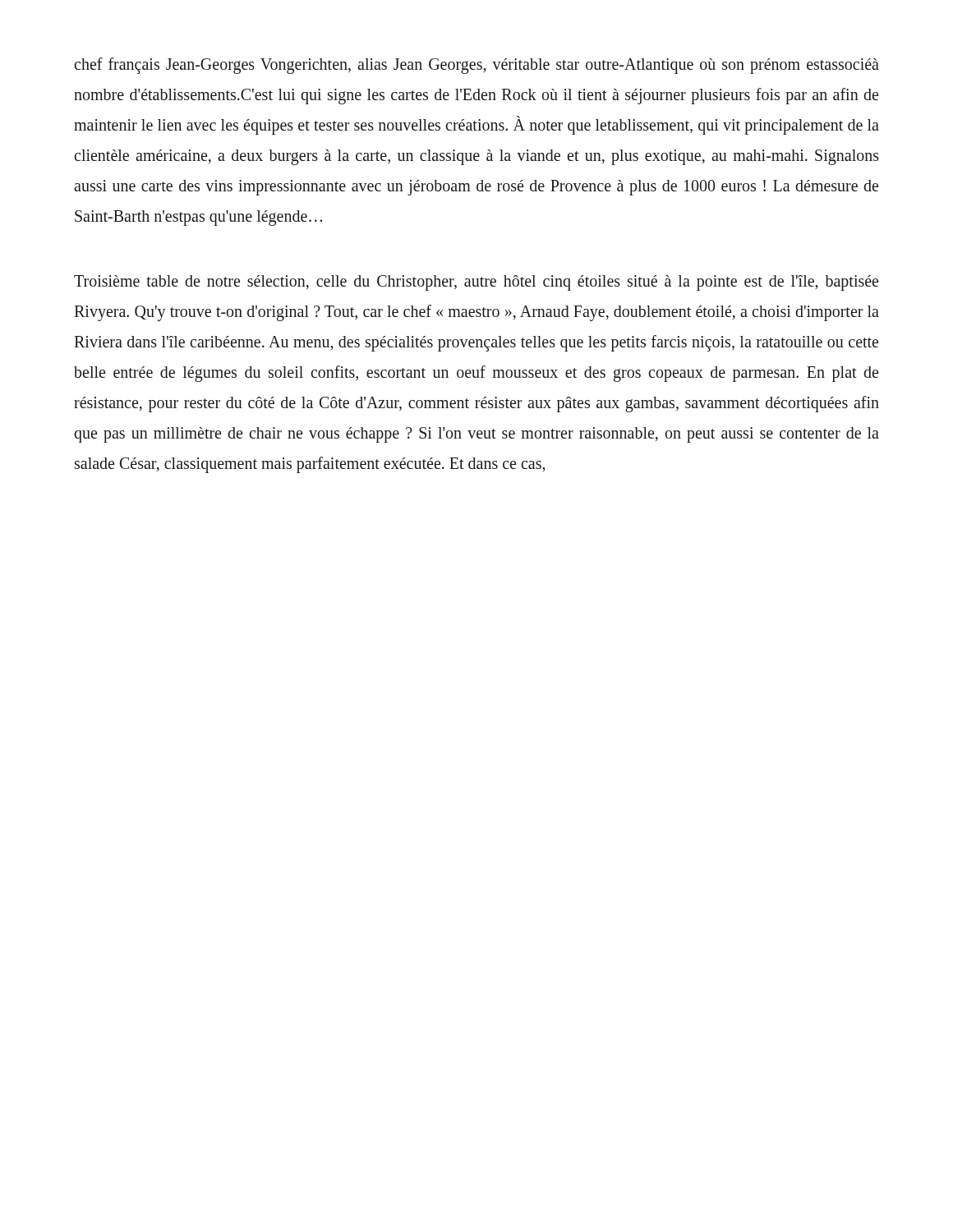Screen dimensions: 1232x953
Task: Click the passage that begins "chef français Jean-Georges Vongerichten,"
Action: [x=476, y=140]
